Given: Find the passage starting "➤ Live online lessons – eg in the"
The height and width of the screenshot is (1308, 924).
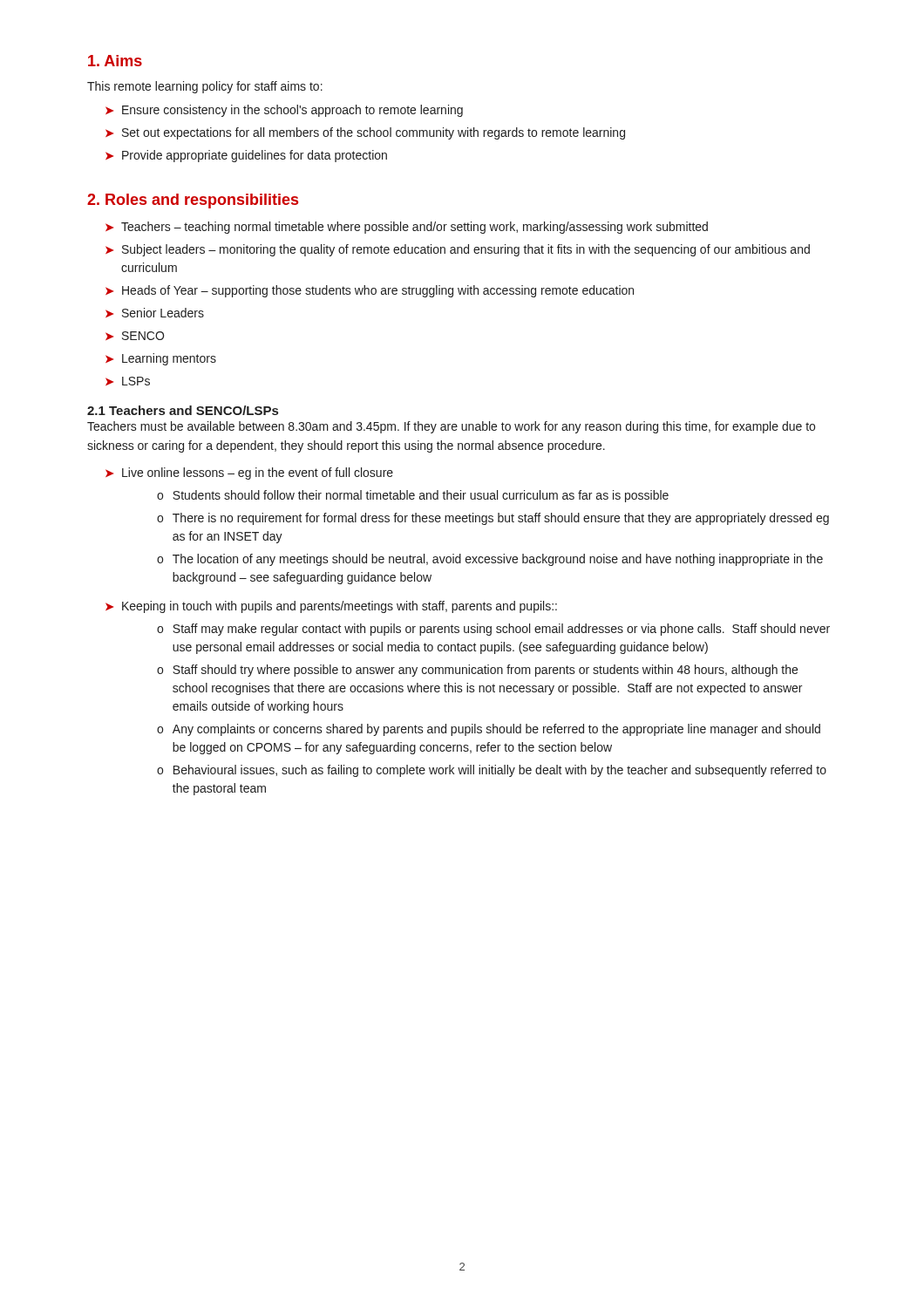Looking at the screenshot, I should pos(249,473).
